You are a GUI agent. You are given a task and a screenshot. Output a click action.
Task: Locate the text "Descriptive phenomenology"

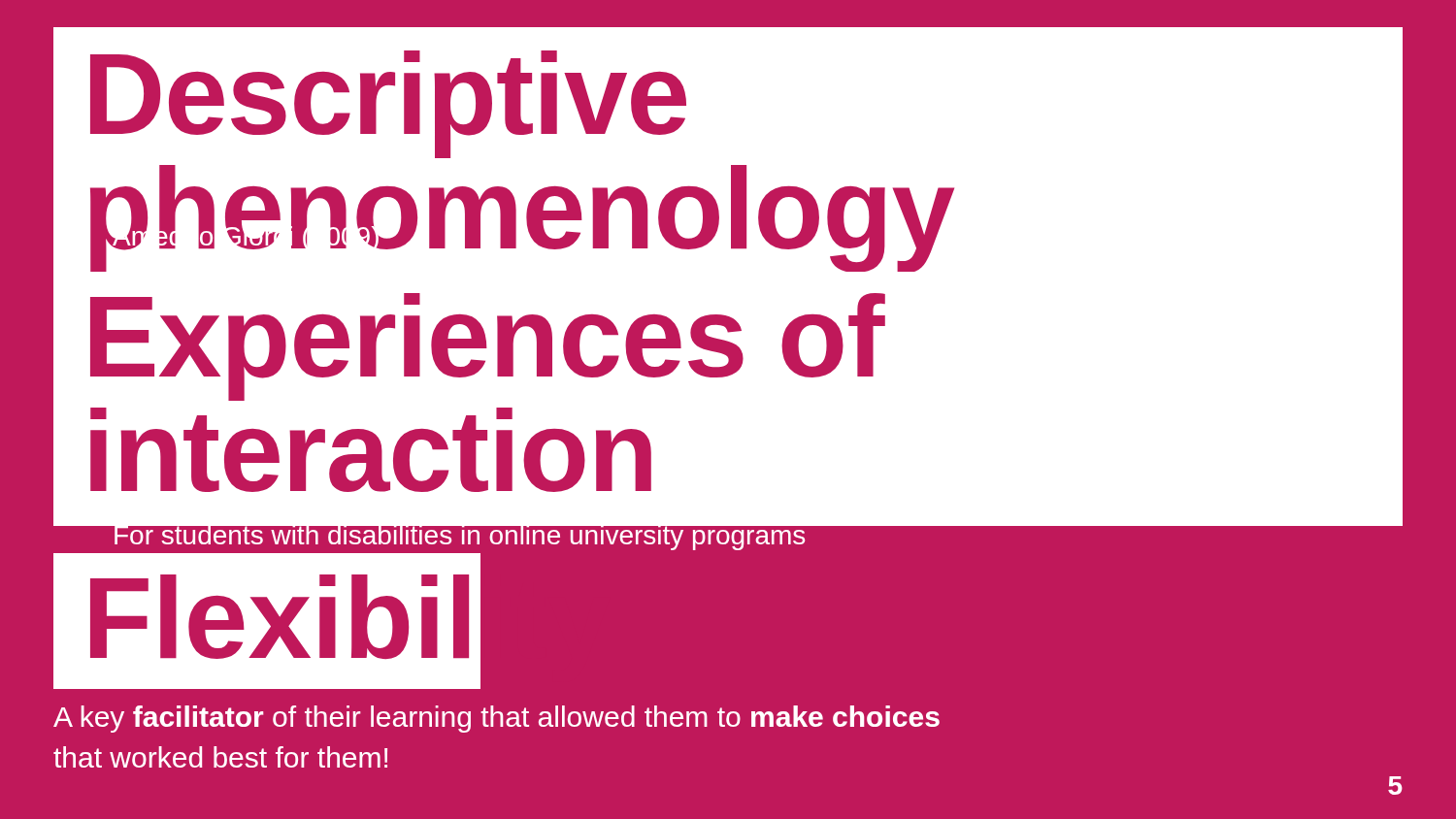pyautogui.click(x=728, y=151)
